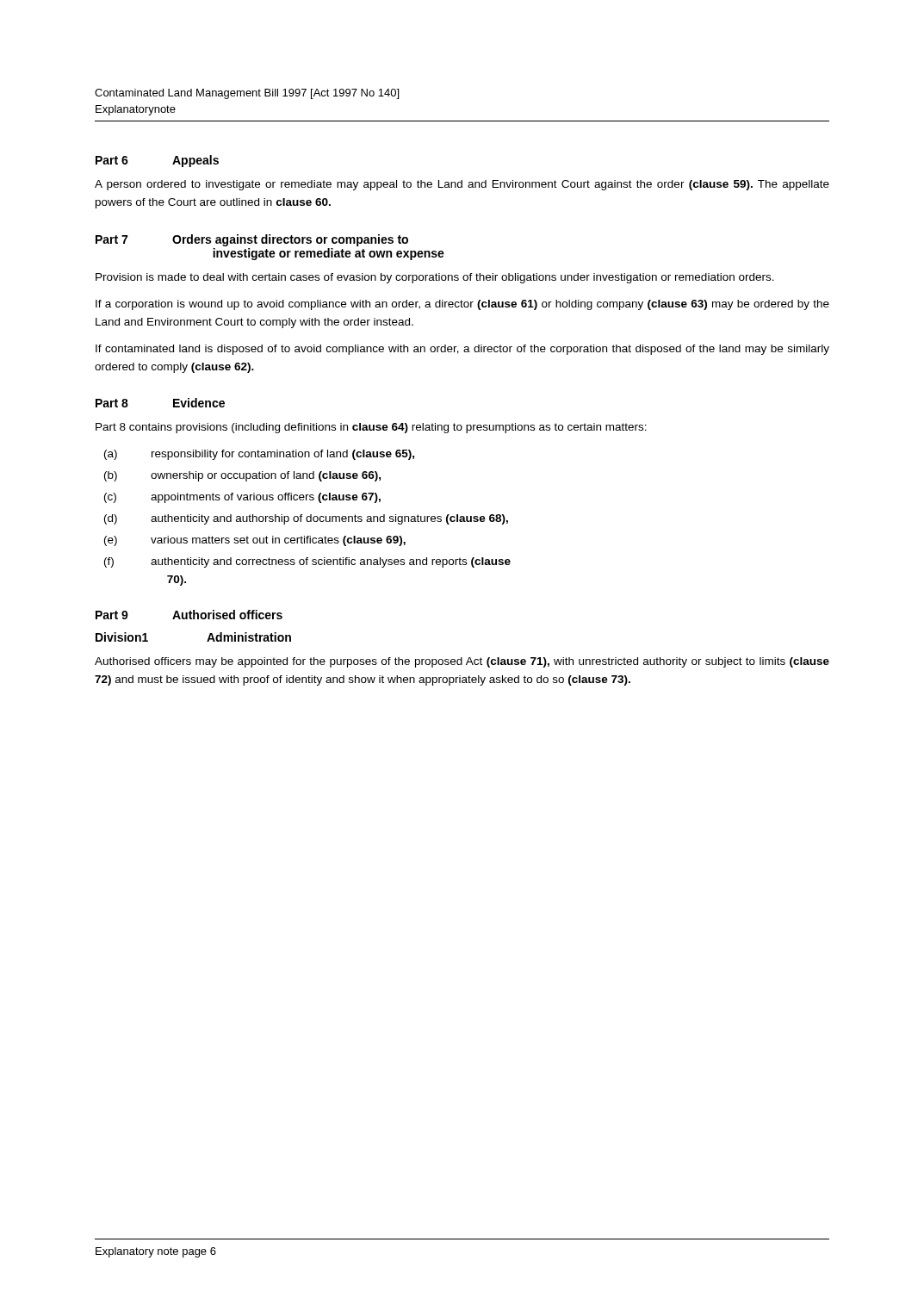Click on the text block starting "Part 8 contains provisions (including definitions"
Viewport: 924px width, 1292px height.
coord(371,427)
